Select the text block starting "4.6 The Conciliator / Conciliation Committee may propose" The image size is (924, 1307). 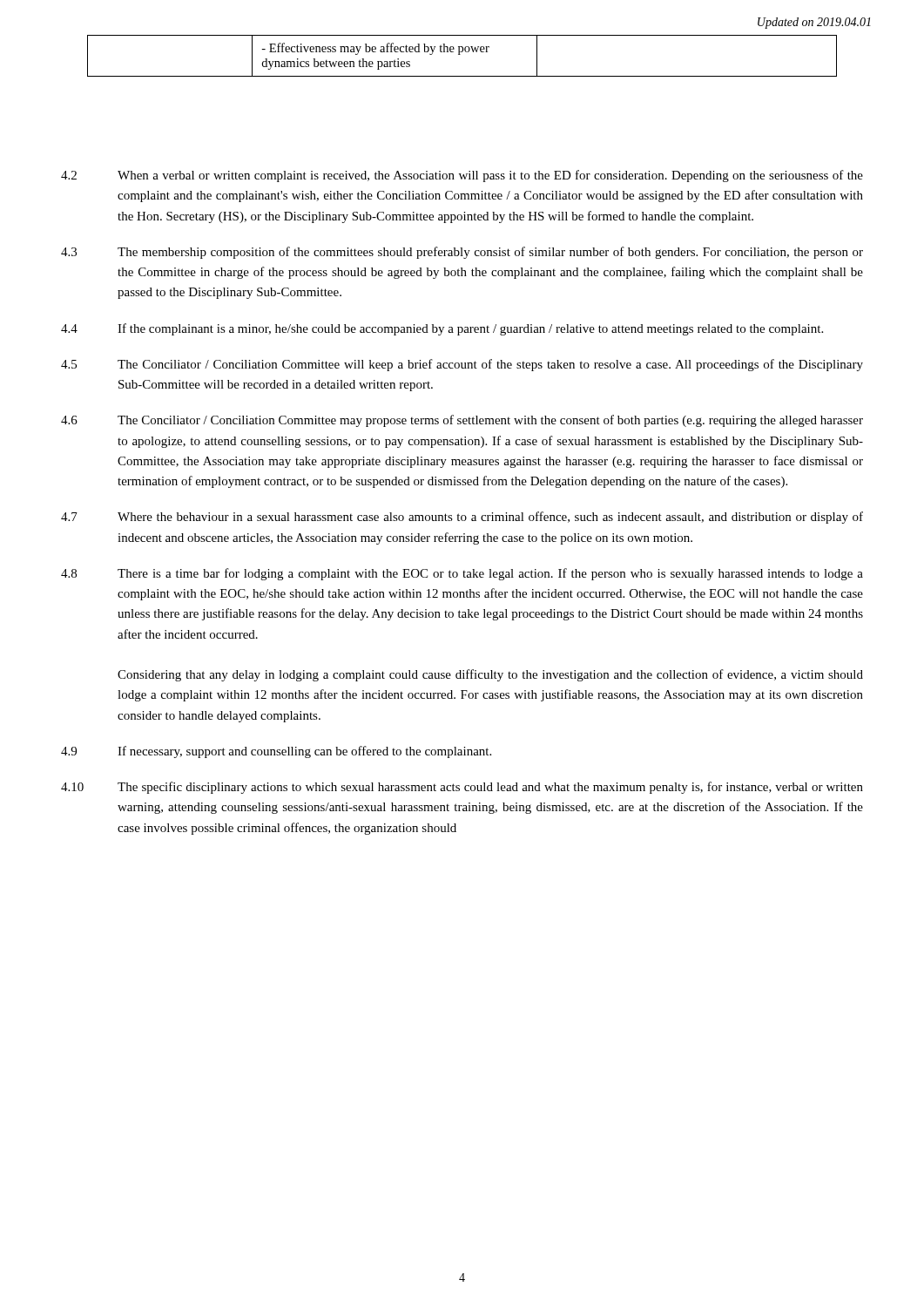462,451
